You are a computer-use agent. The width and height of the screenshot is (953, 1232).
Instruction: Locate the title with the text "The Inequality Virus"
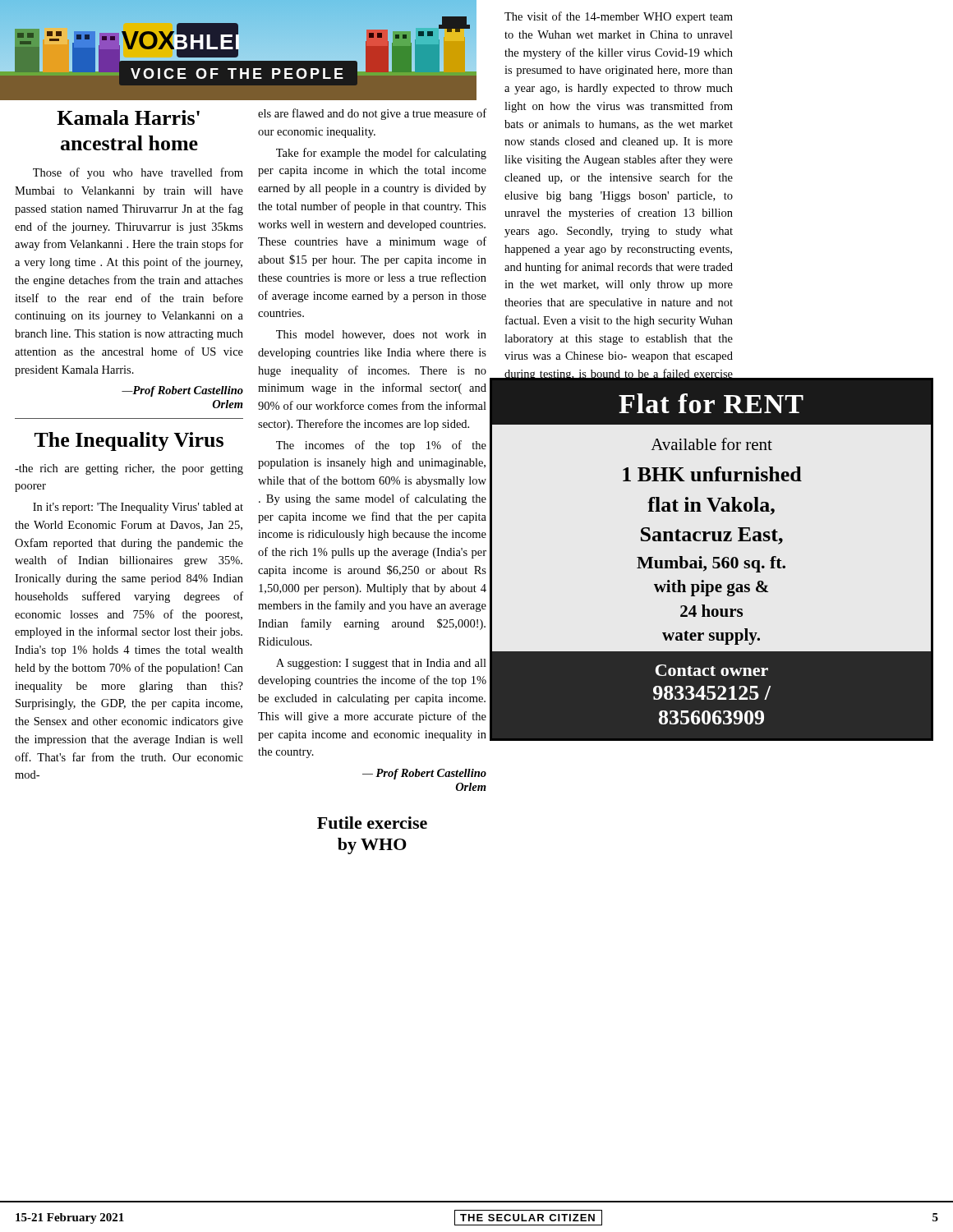point(129,440)
